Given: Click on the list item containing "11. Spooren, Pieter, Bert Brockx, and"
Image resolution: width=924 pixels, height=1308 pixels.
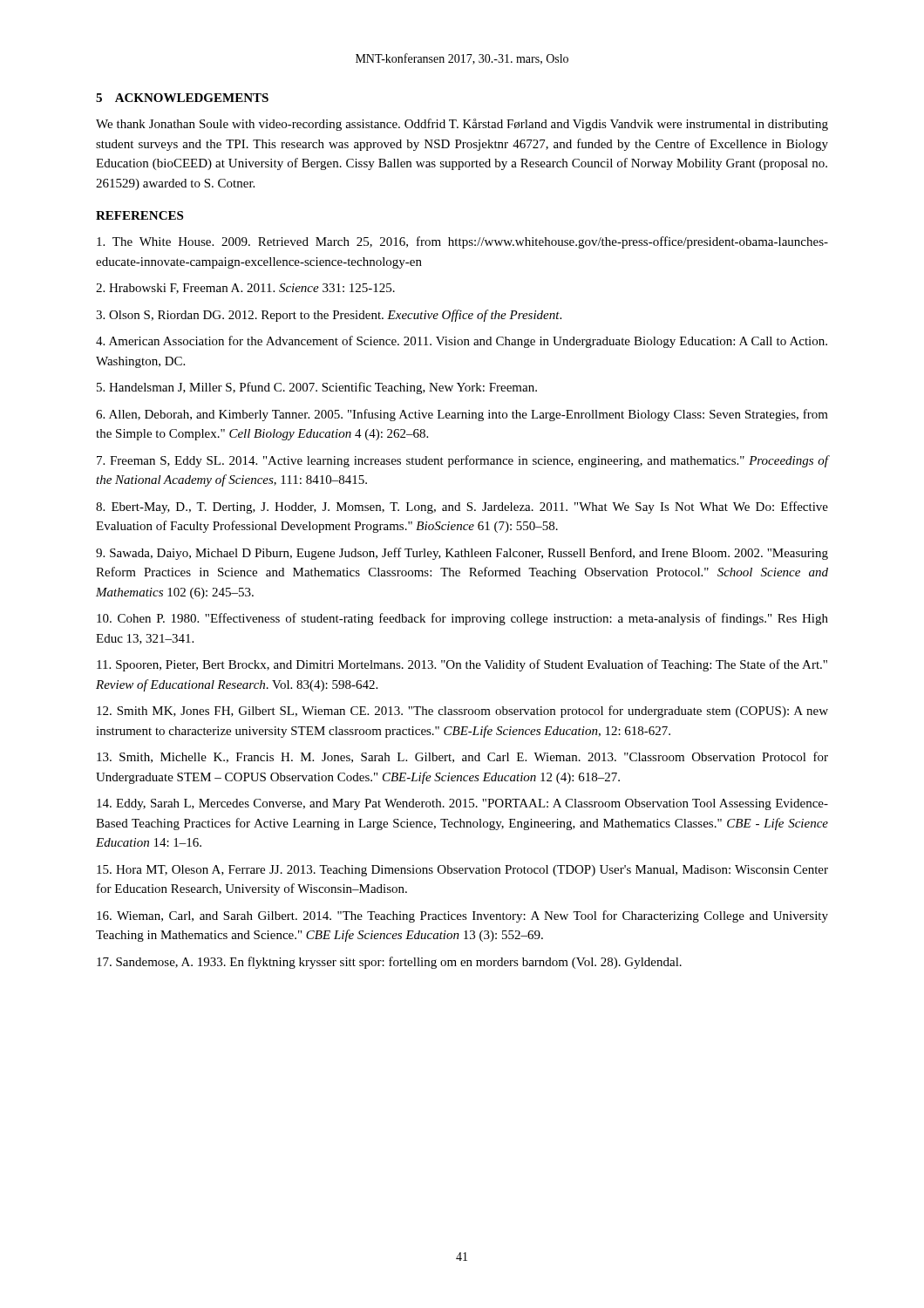Looking at the screenshot, I should click(x=462, y=674).
